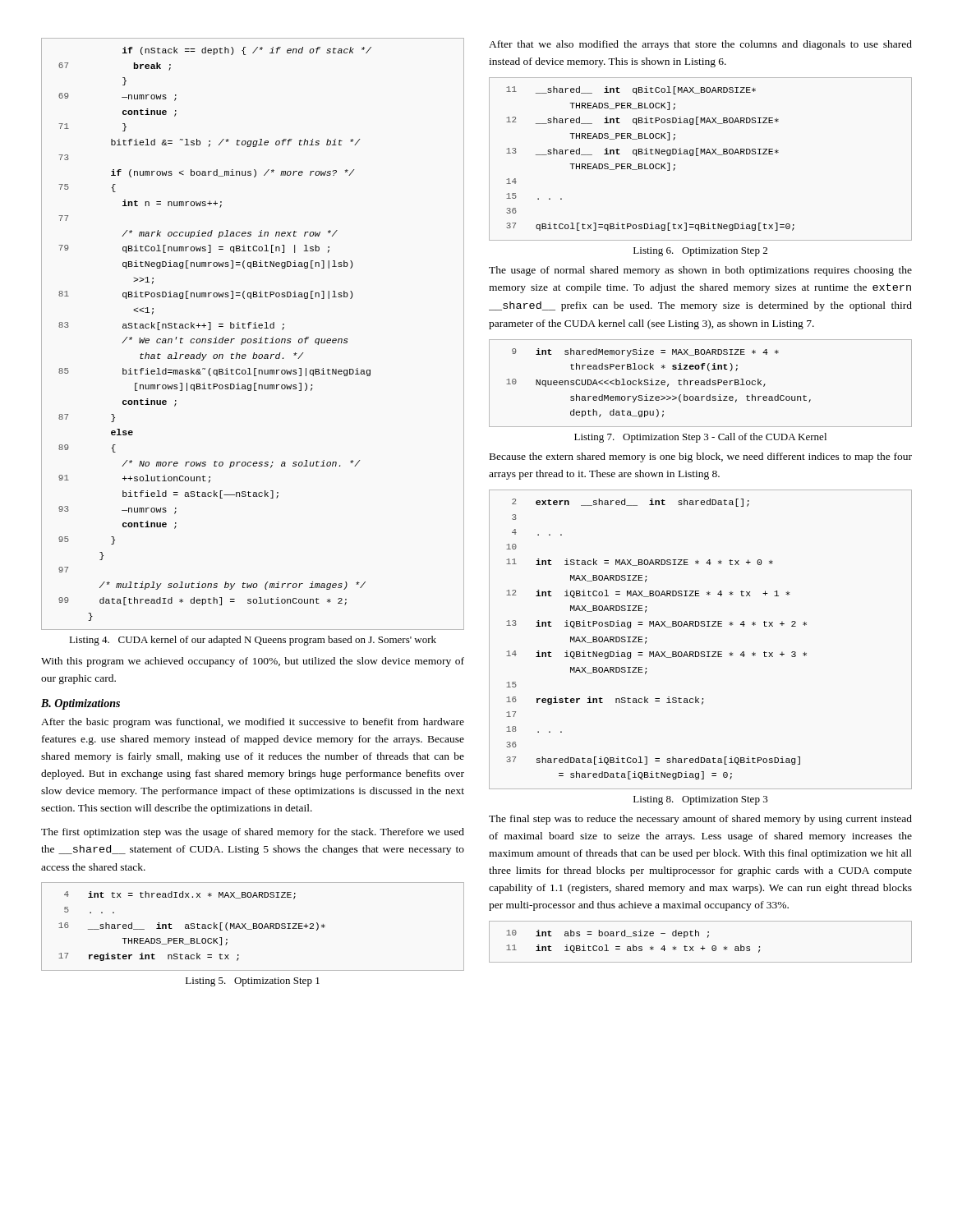Find the text block that says "With this program"
The image size is (953, 1232).
(253, 670)
